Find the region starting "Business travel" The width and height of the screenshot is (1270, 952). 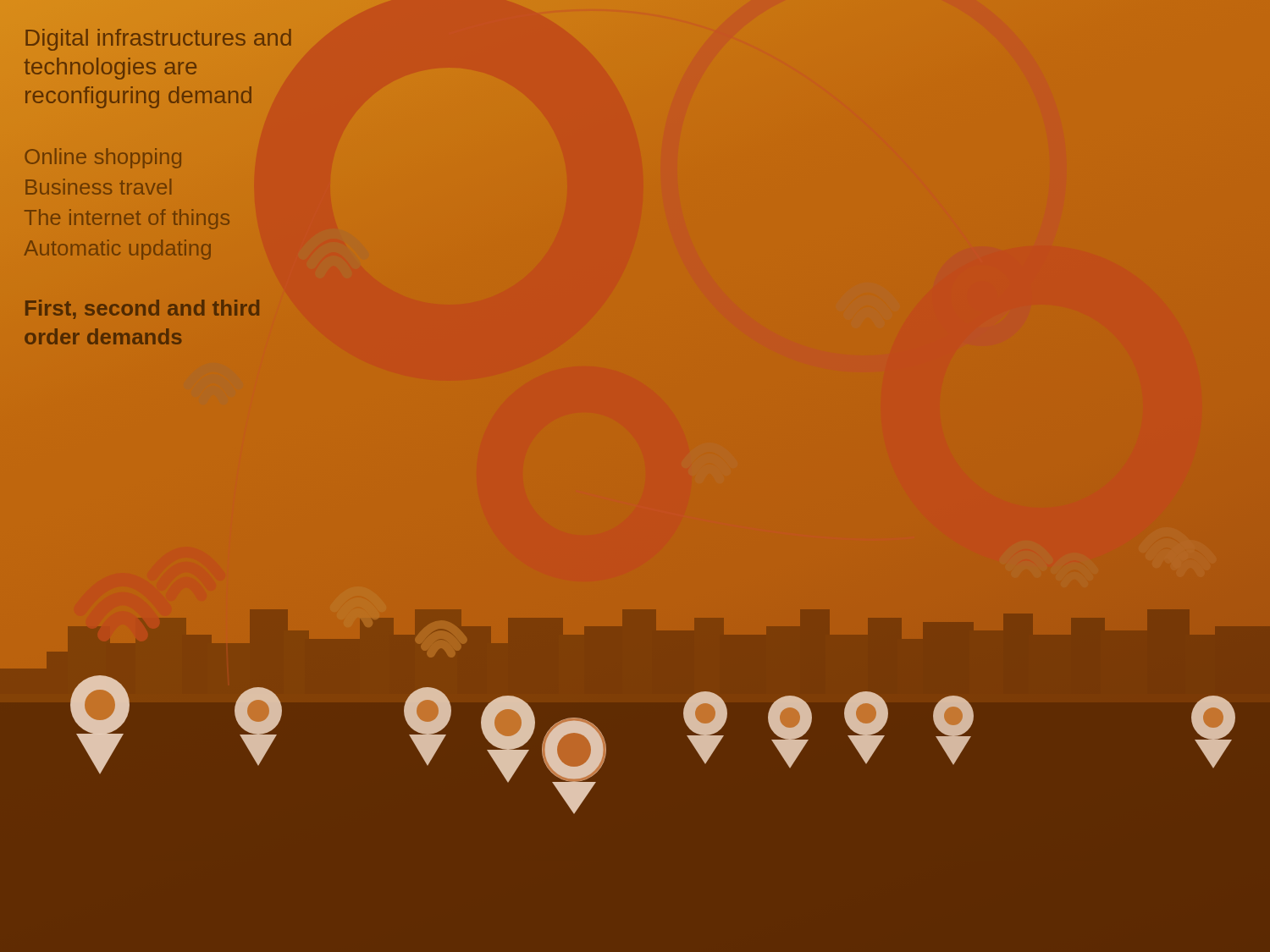point(98,187)
